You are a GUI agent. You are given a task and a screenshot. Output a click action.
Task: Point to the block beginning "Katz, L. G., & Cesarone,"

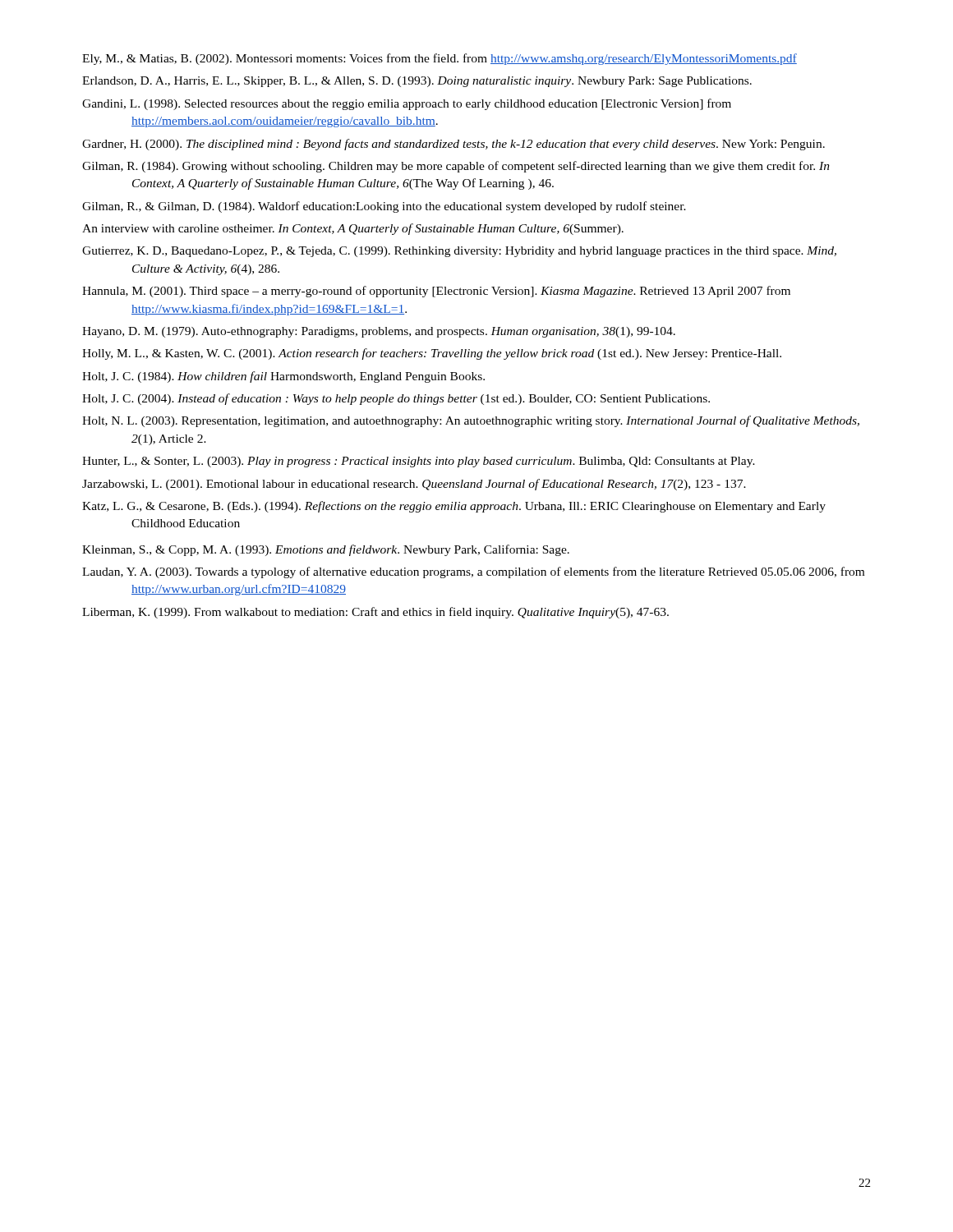pos(454,514)
